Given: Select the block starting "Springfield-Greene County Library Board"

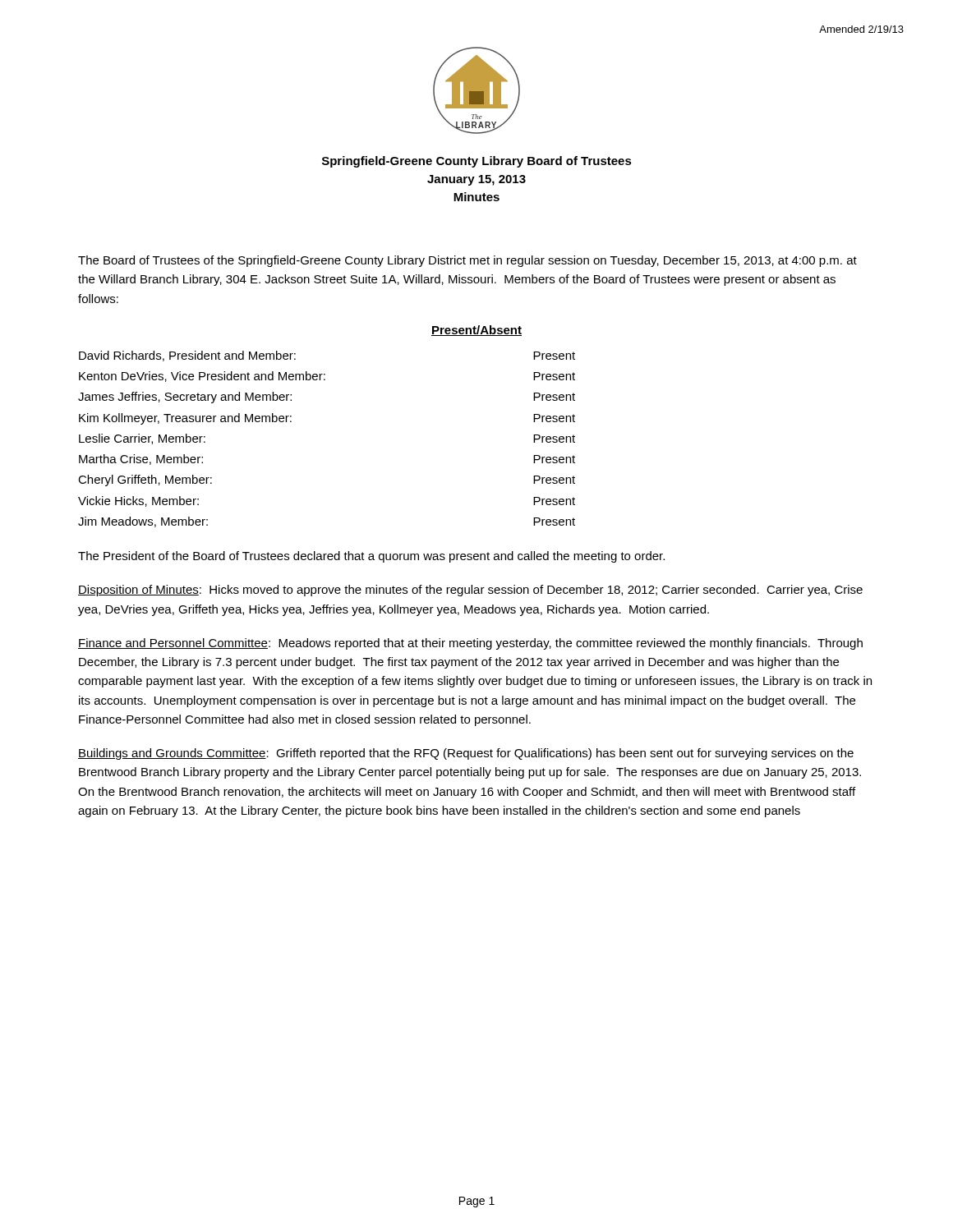Looking at the screenshot, I should (476, 179).
